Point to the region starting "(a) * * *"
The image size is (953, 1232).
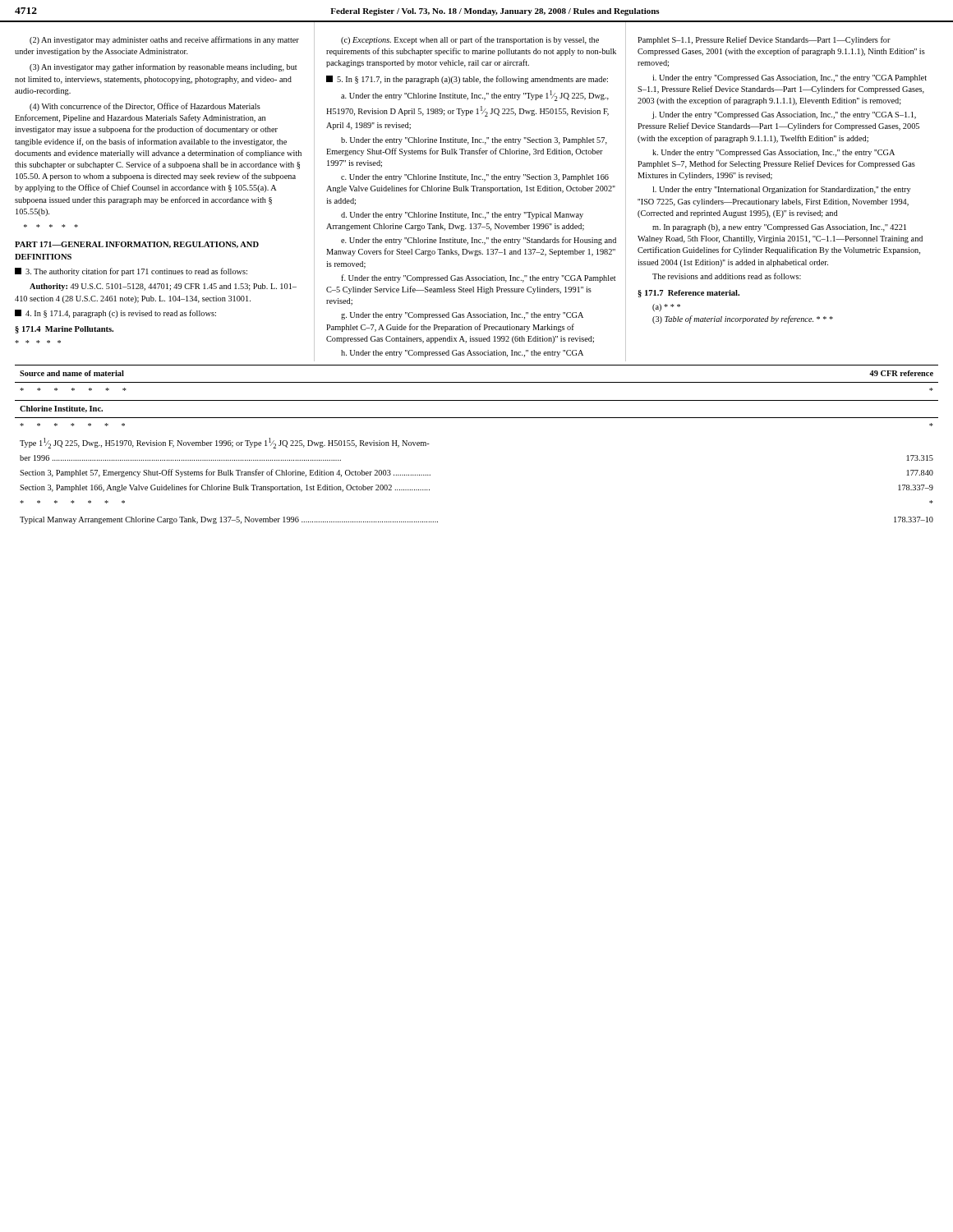pyautogui.click(x=783, y=313)
